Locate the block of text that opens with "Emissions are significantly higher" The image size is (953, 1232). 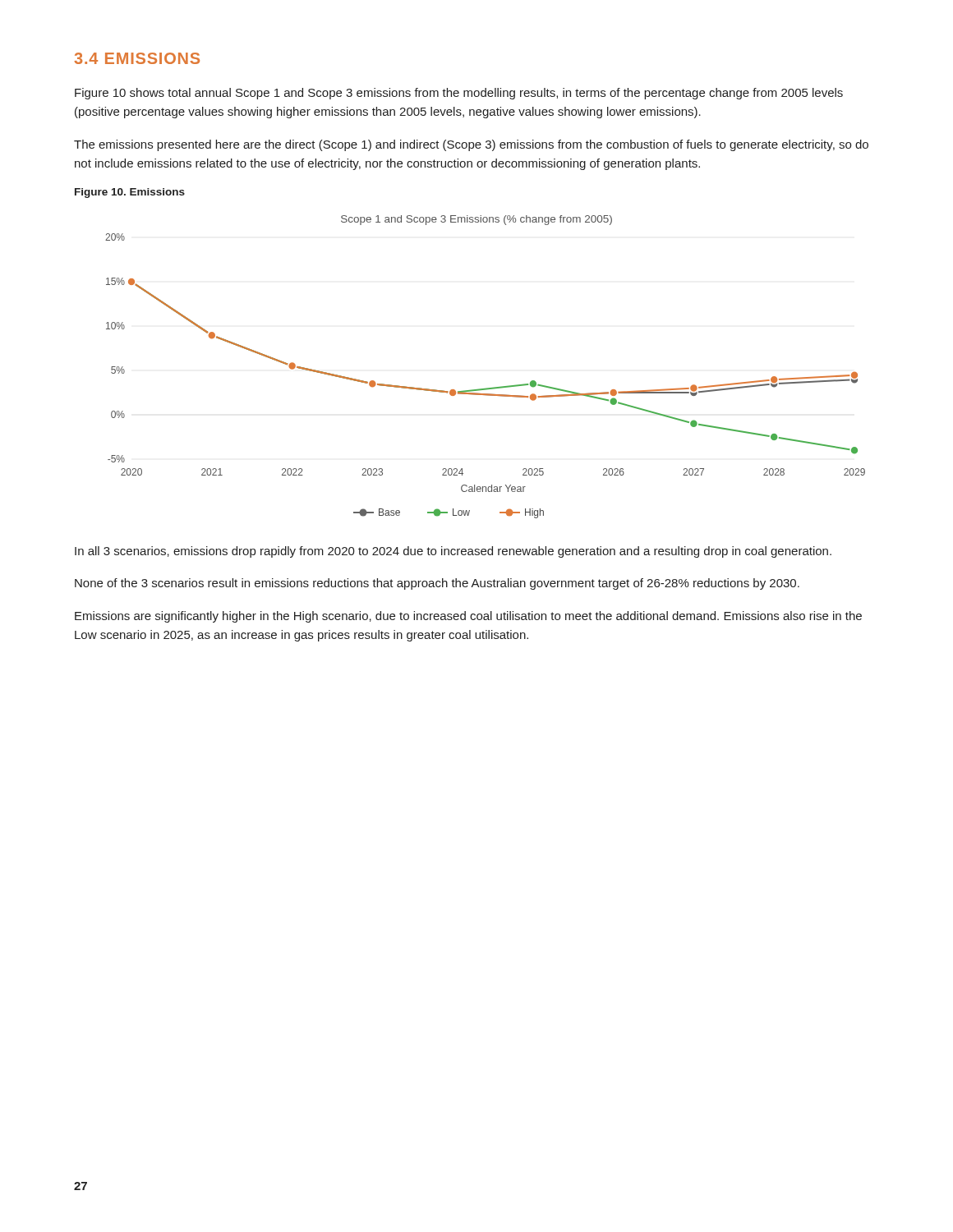click(x=468, y=625)
